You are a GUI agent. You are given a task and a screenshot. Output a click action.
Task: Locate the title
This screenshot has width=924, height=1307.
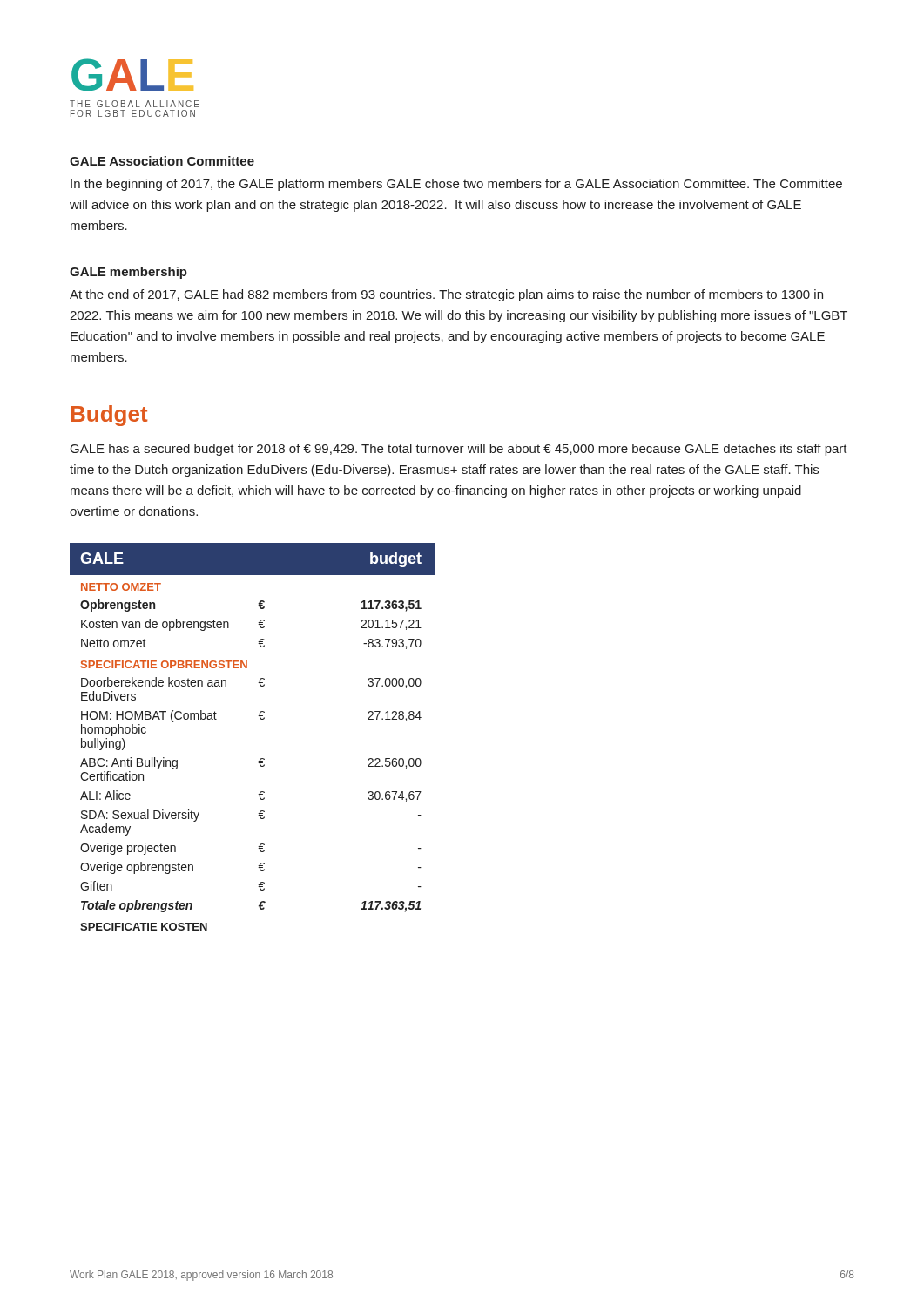(109, 414)
